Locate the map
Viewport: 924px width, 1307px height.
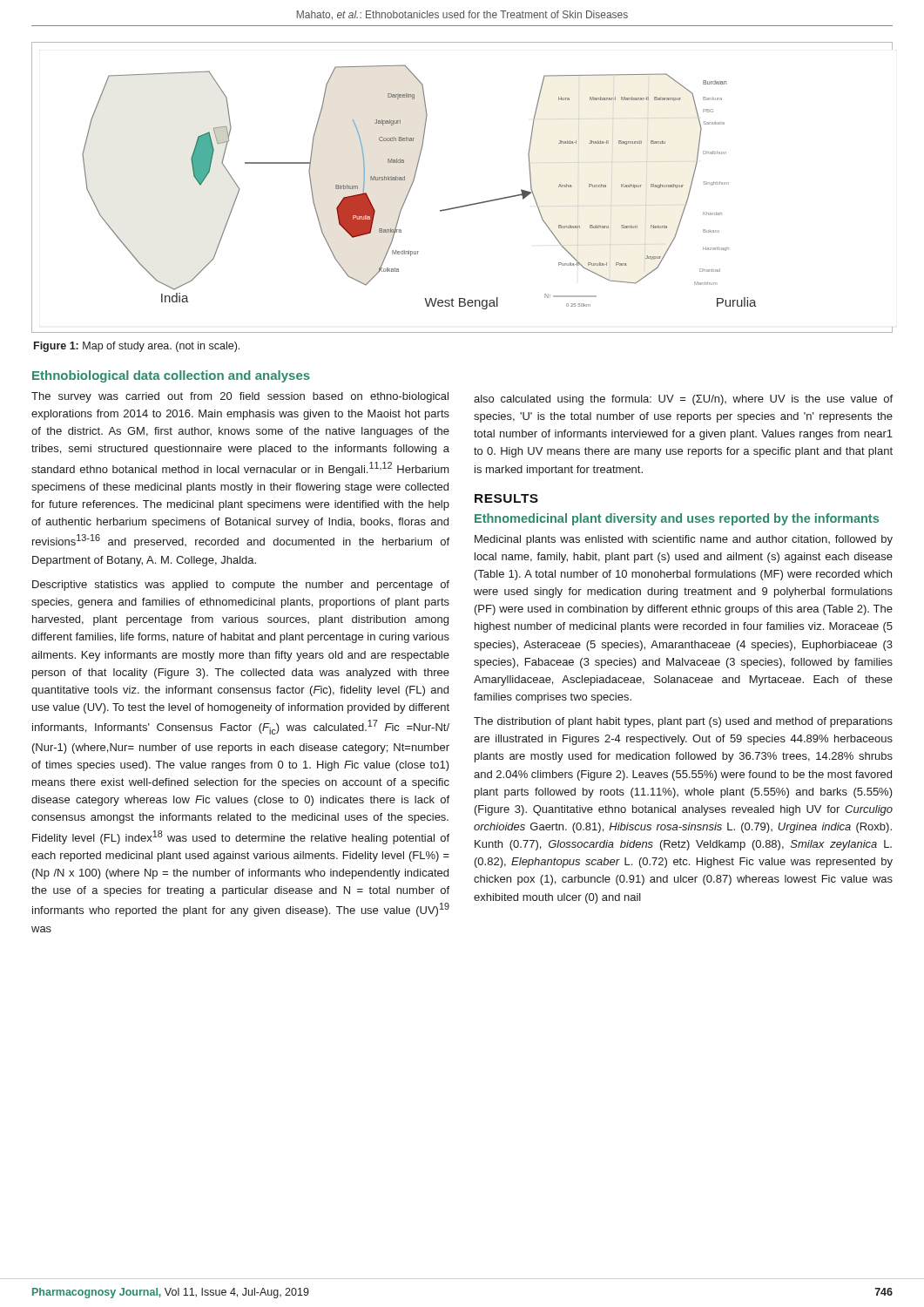point(462,187)
